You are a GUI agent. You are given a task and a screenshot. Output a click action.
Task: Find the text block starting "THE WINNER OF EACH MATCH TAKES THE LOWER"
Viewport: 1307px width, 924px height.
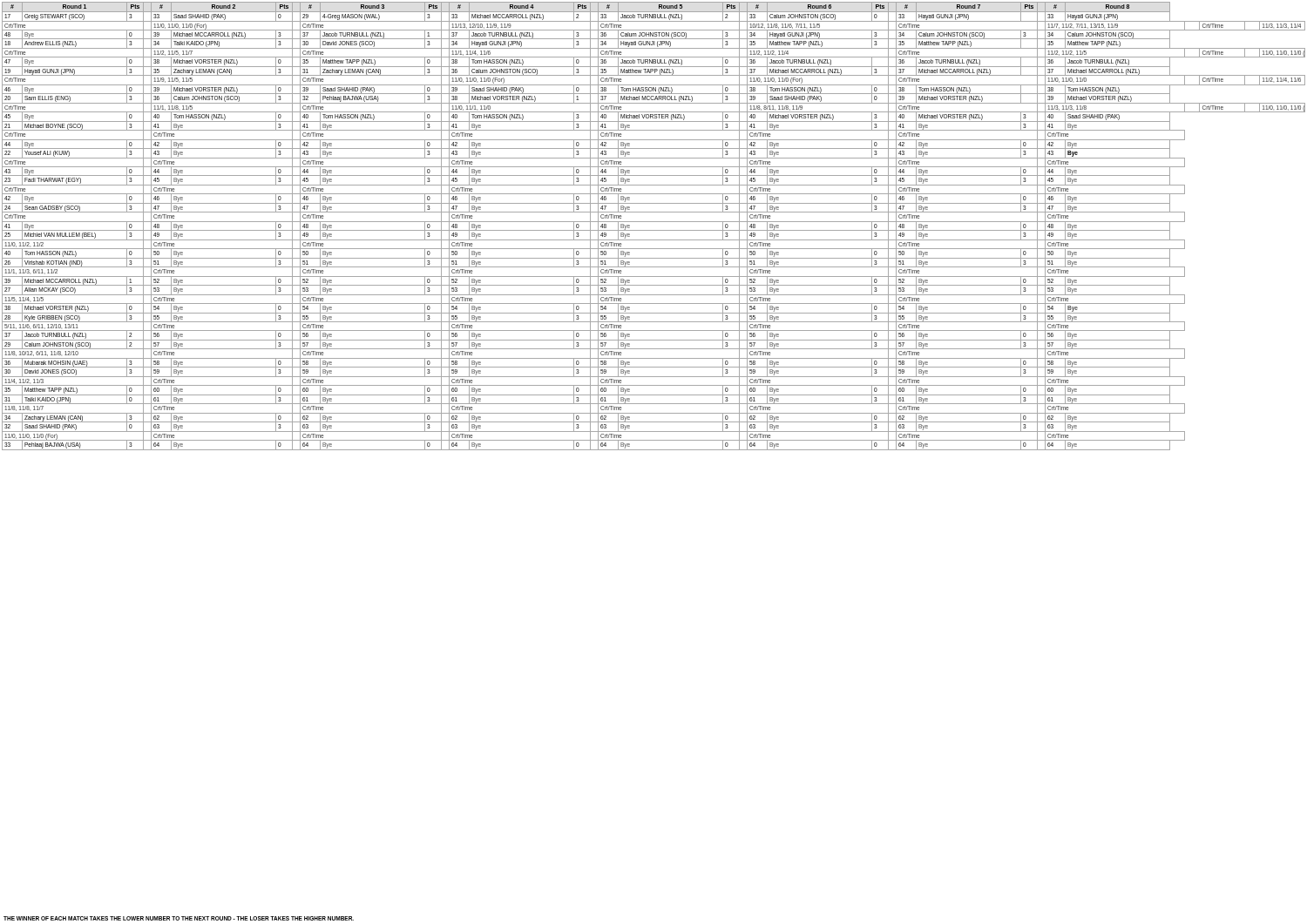179,918
